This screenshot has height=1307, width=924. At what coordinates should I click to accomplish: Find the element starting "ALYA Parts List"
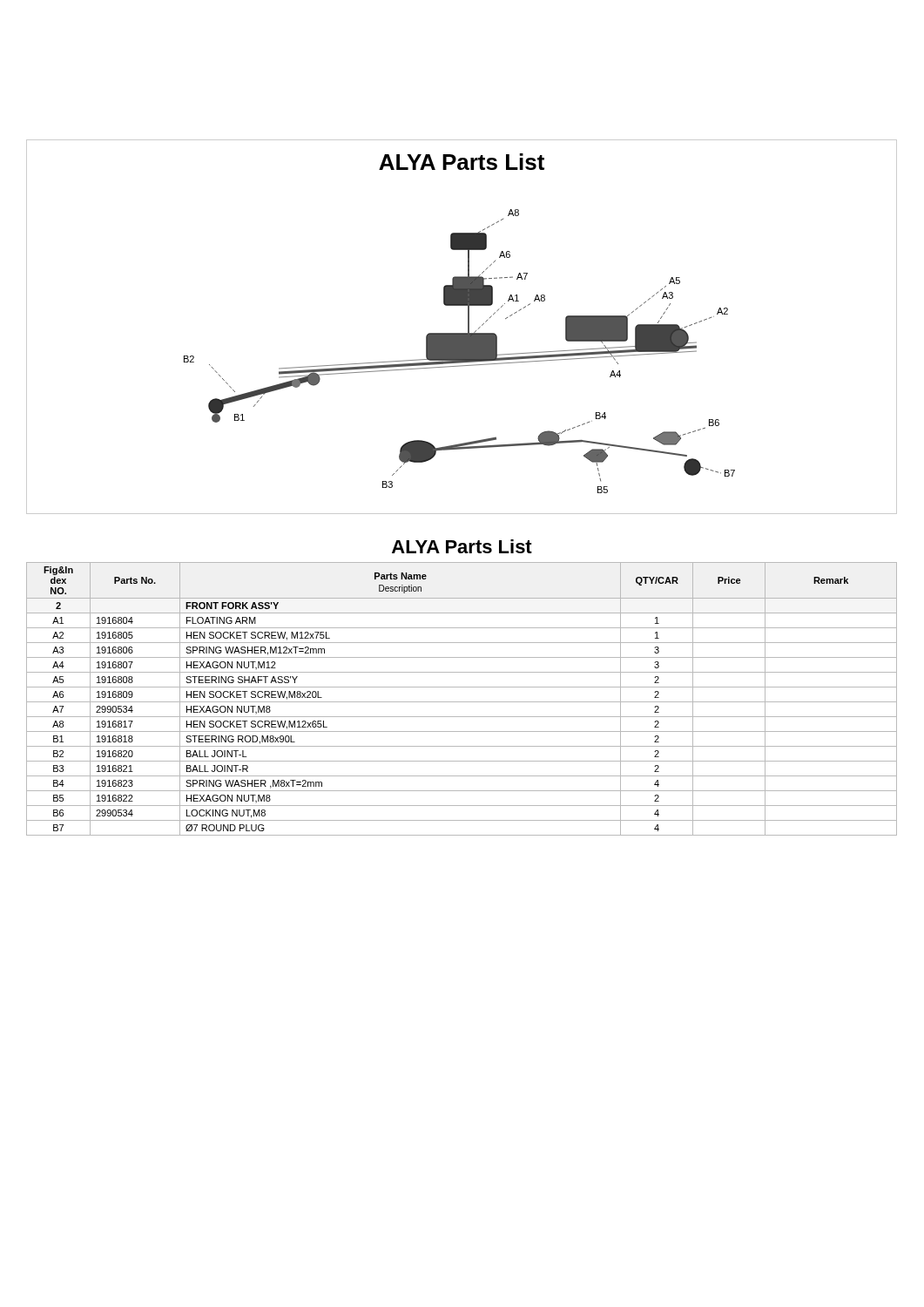(462, 547)
